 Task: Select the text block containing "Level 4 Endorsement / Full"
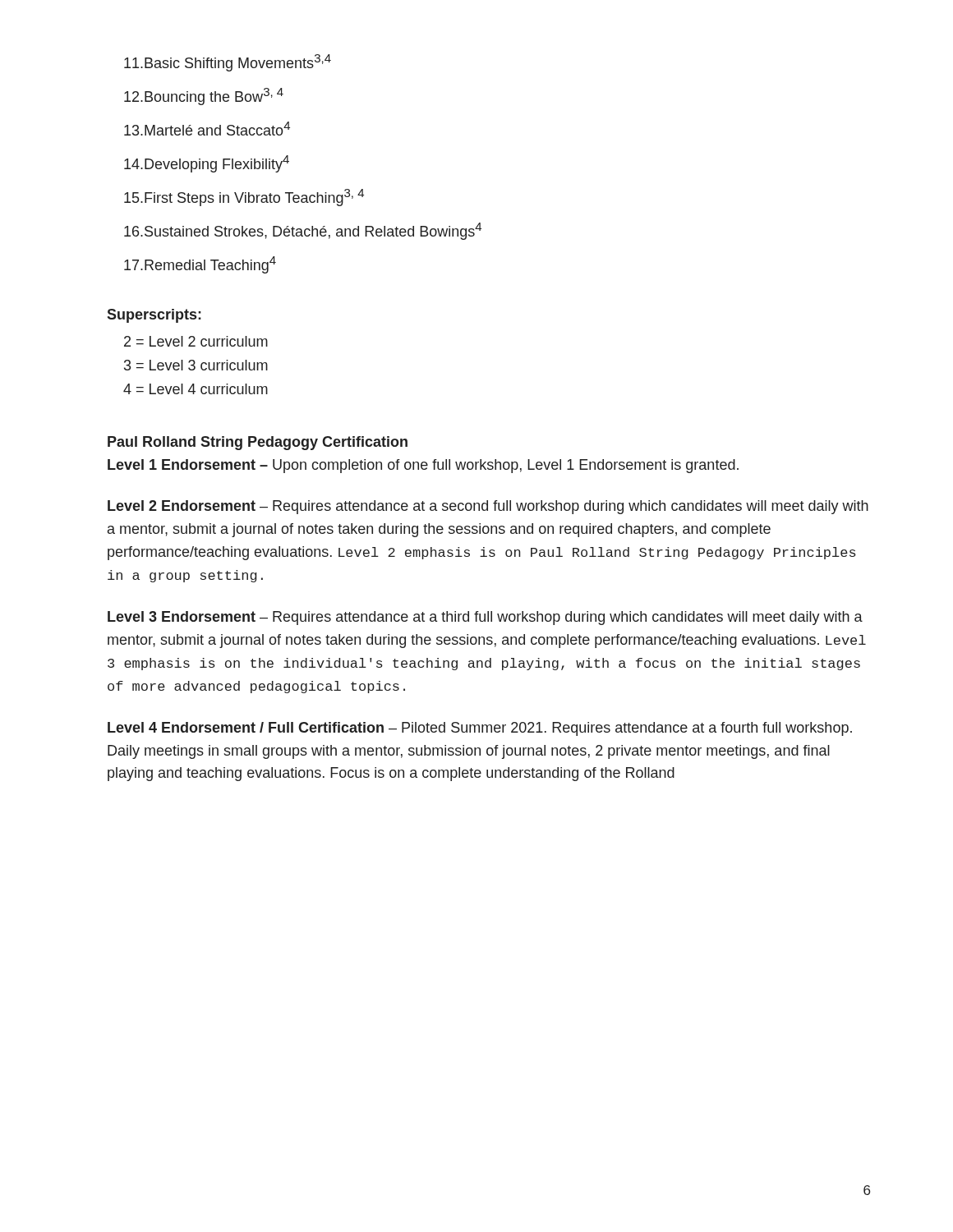(x=480, y=750)
